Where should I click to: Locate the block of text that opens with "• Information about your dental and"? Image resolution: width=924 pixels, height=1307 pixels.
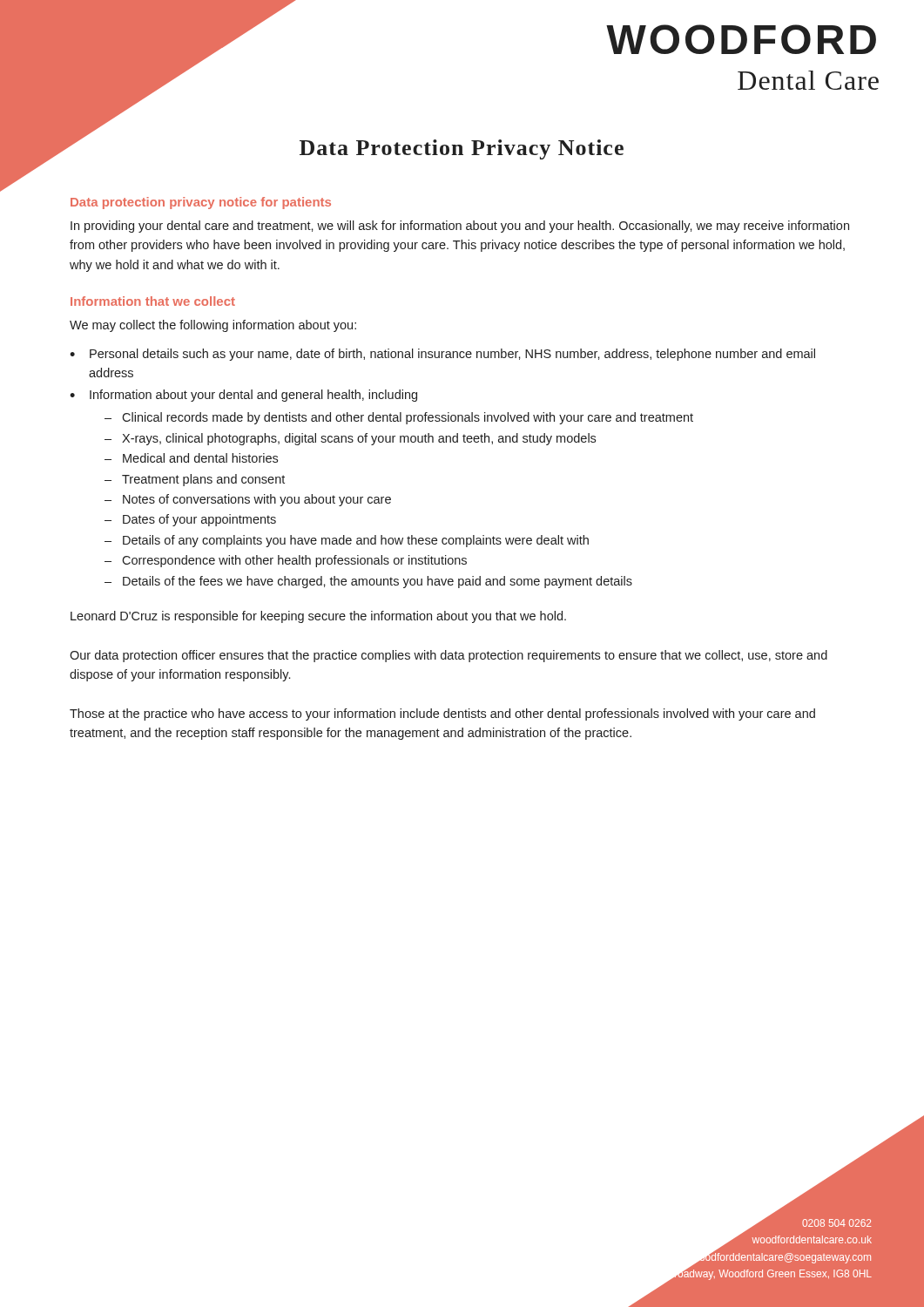click(x=243, y=396)
